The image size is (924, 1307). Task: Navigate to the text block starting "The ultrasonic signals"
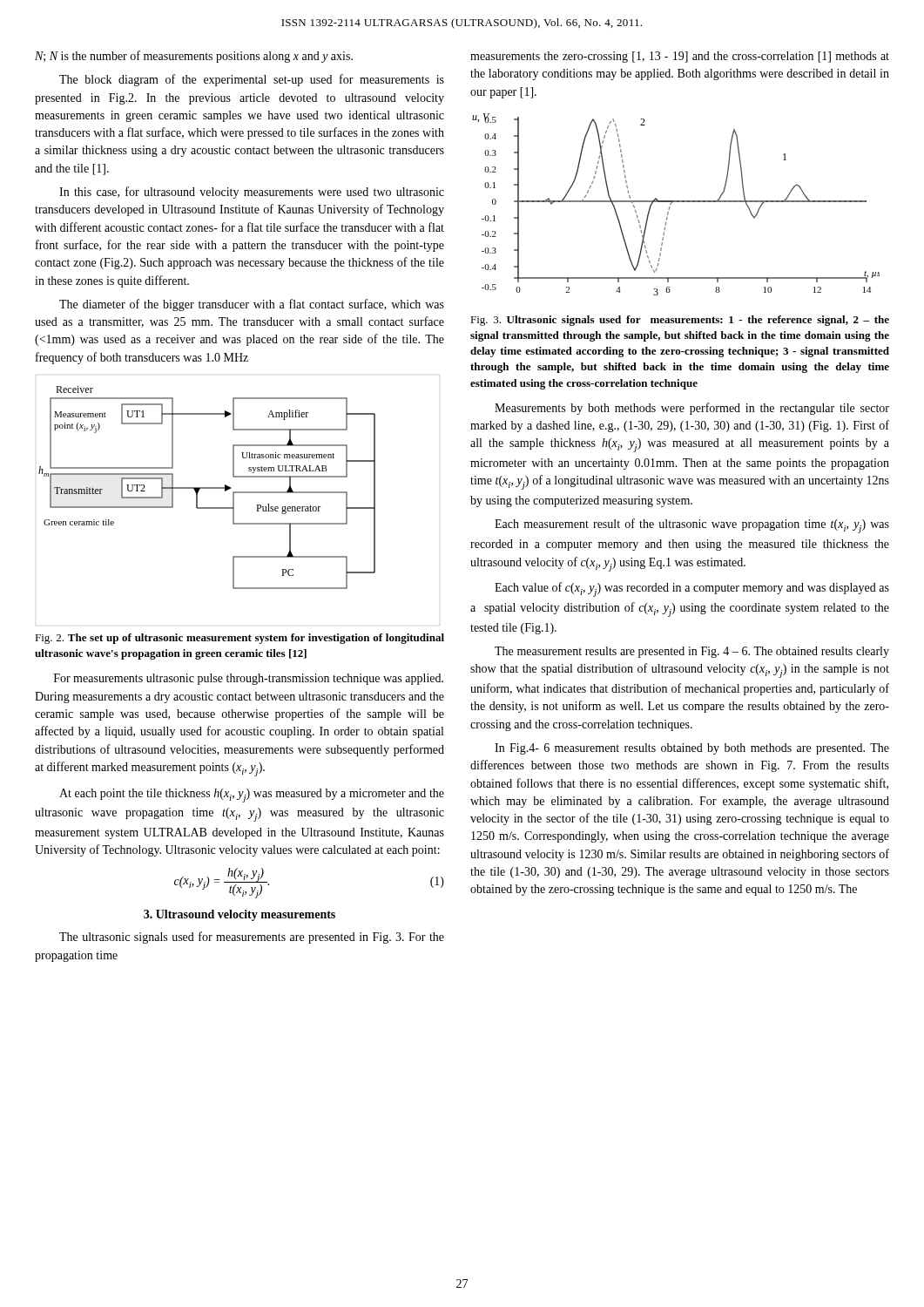pos(240,946)
